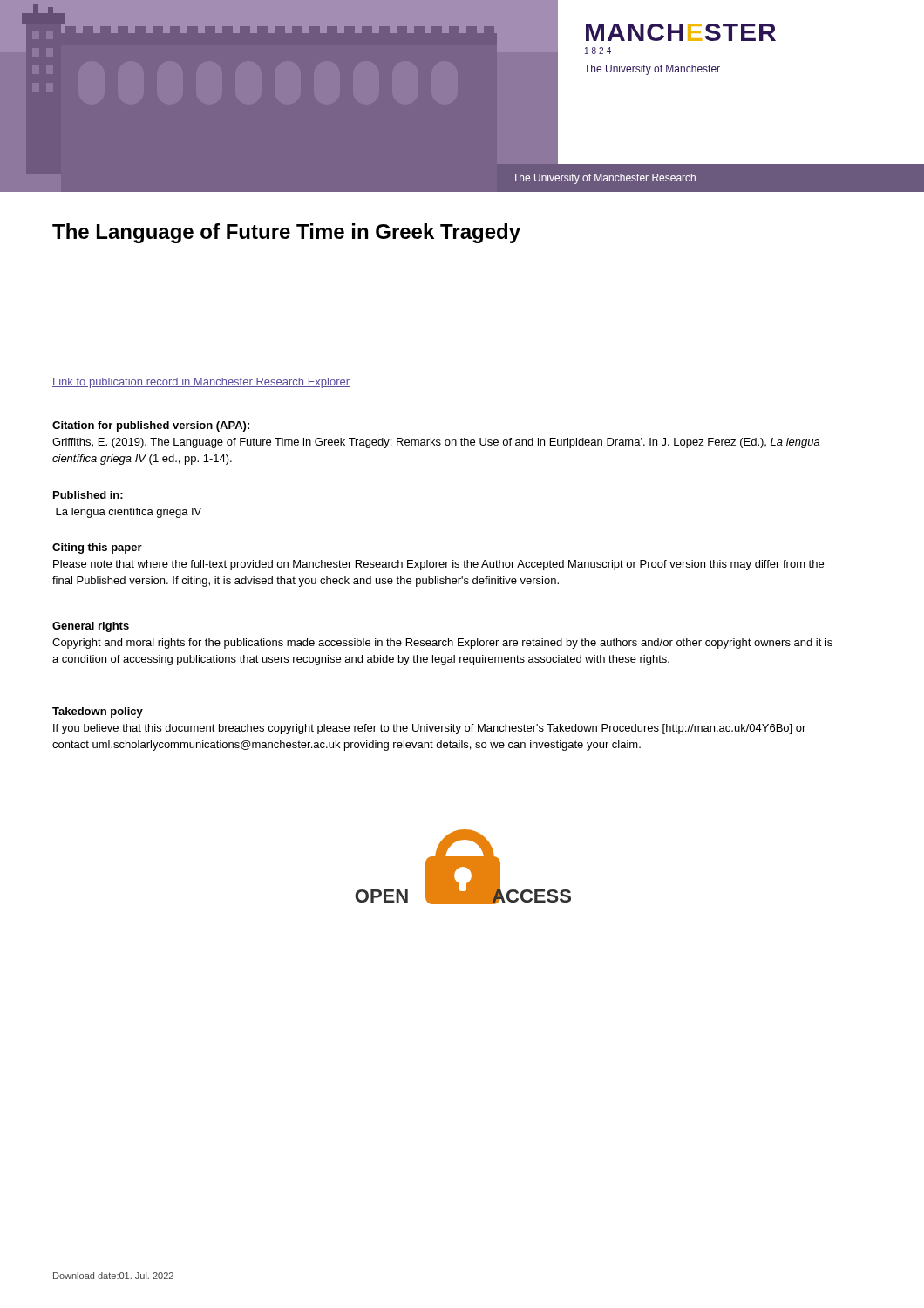Locate the region starting "Citation for published version"
Screen dimensions: 1308x924
click(151, 426)
